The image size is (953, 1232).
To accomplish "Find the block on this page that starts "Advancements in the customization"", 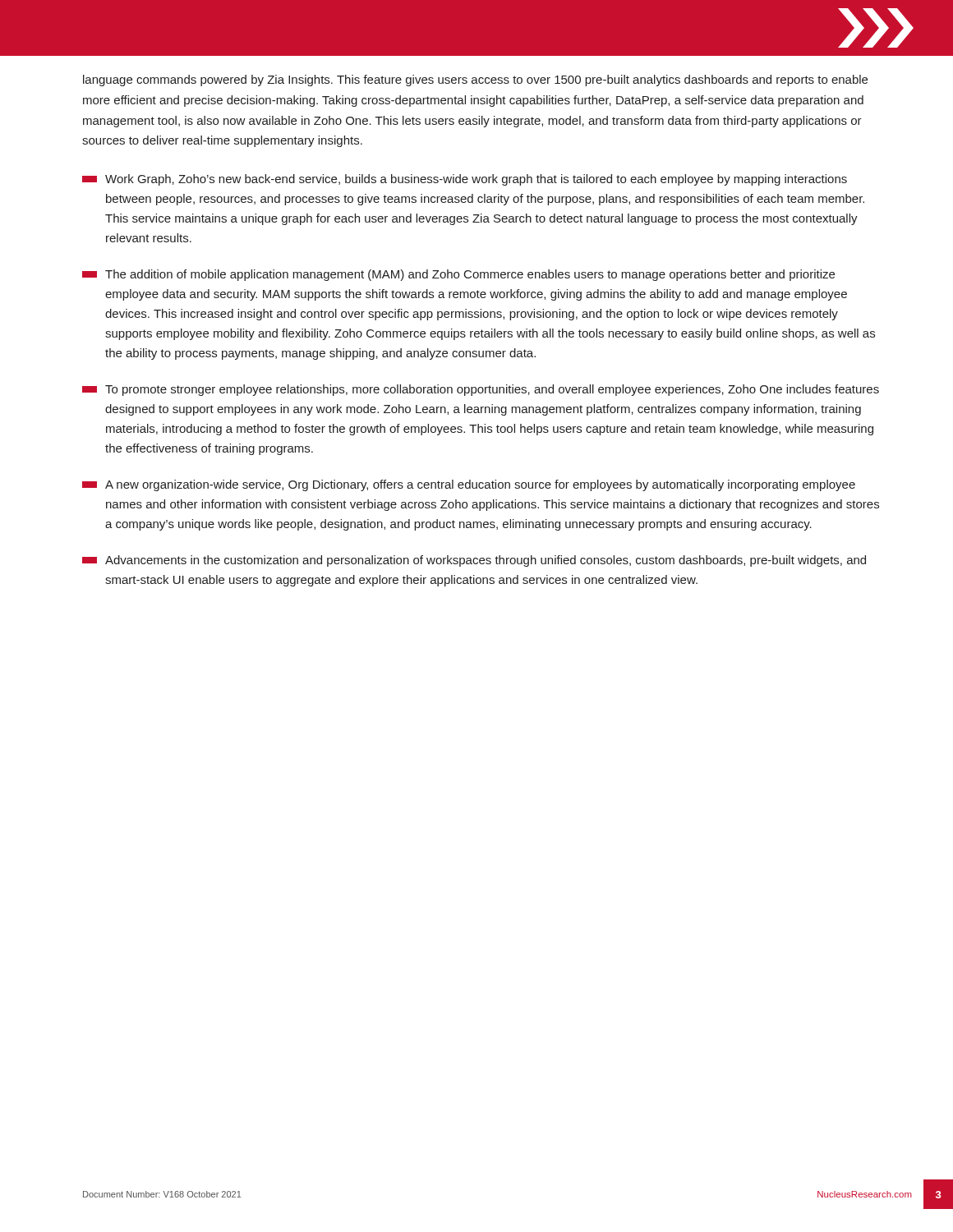I will [485, 570].
